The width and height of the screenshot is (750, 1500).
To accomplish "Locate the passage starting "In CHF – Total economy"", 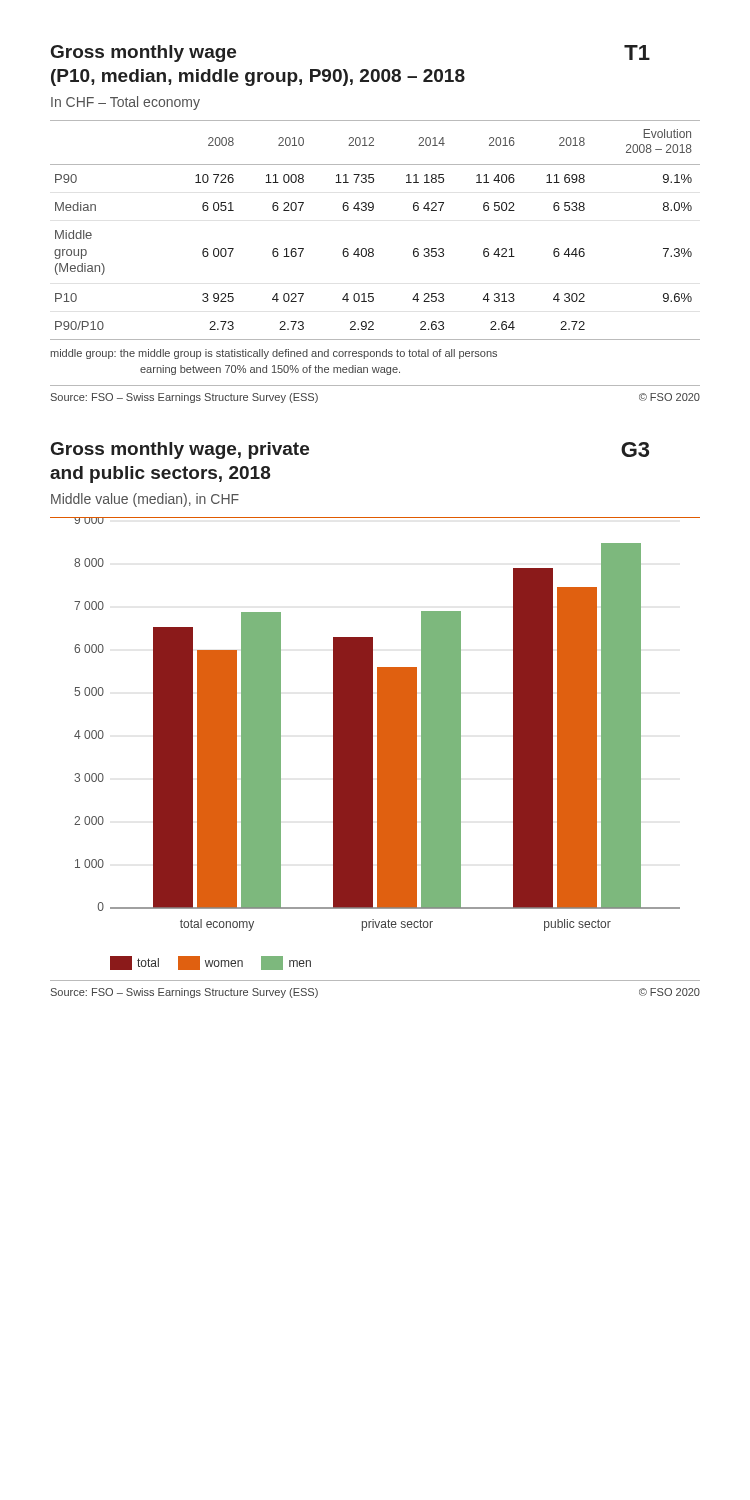I will pos(126,103).
